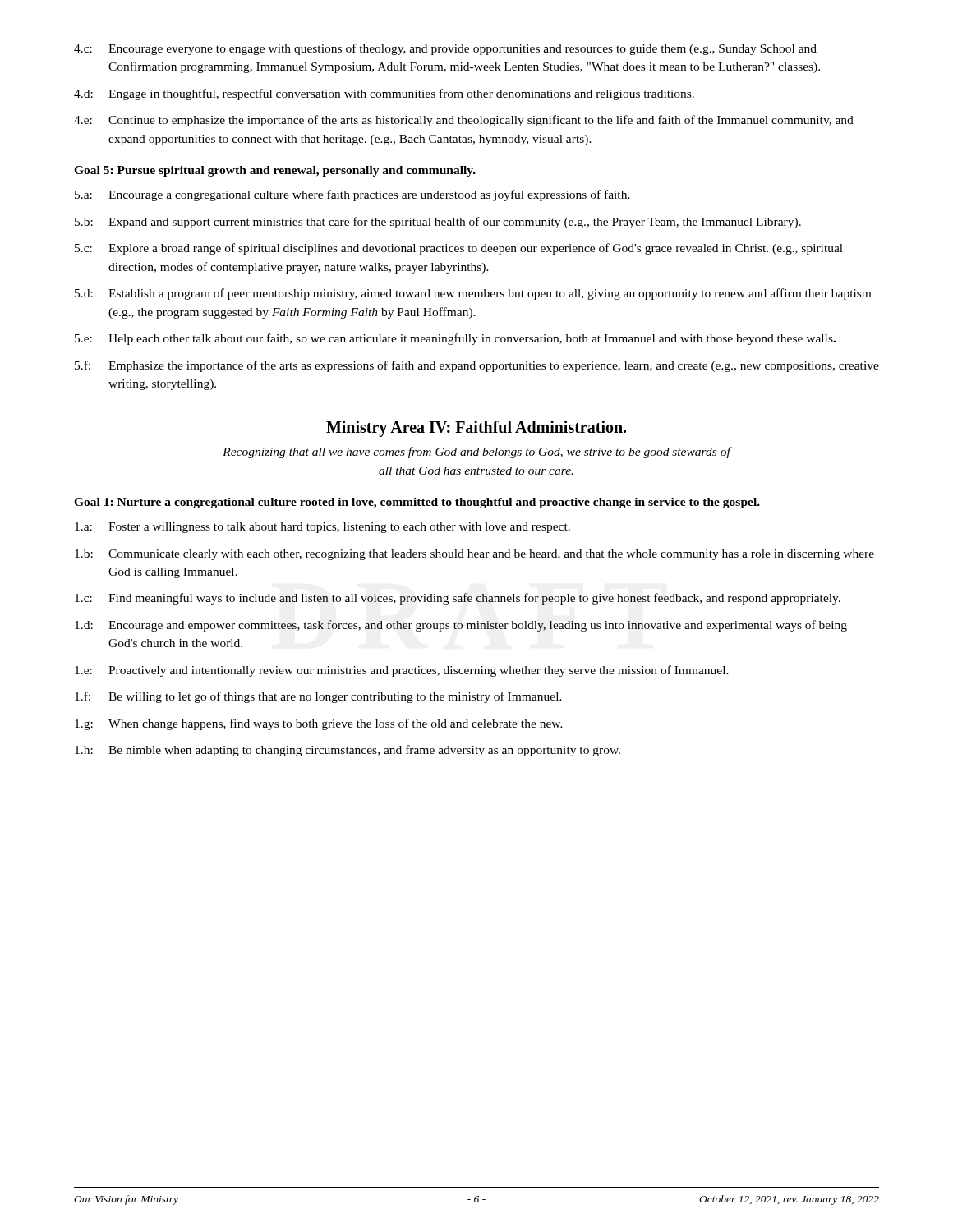Find the region starting "5.e: Help each"
This screenshot has height=1232, width=953.
pyautogui.click(x=476, y=339)
